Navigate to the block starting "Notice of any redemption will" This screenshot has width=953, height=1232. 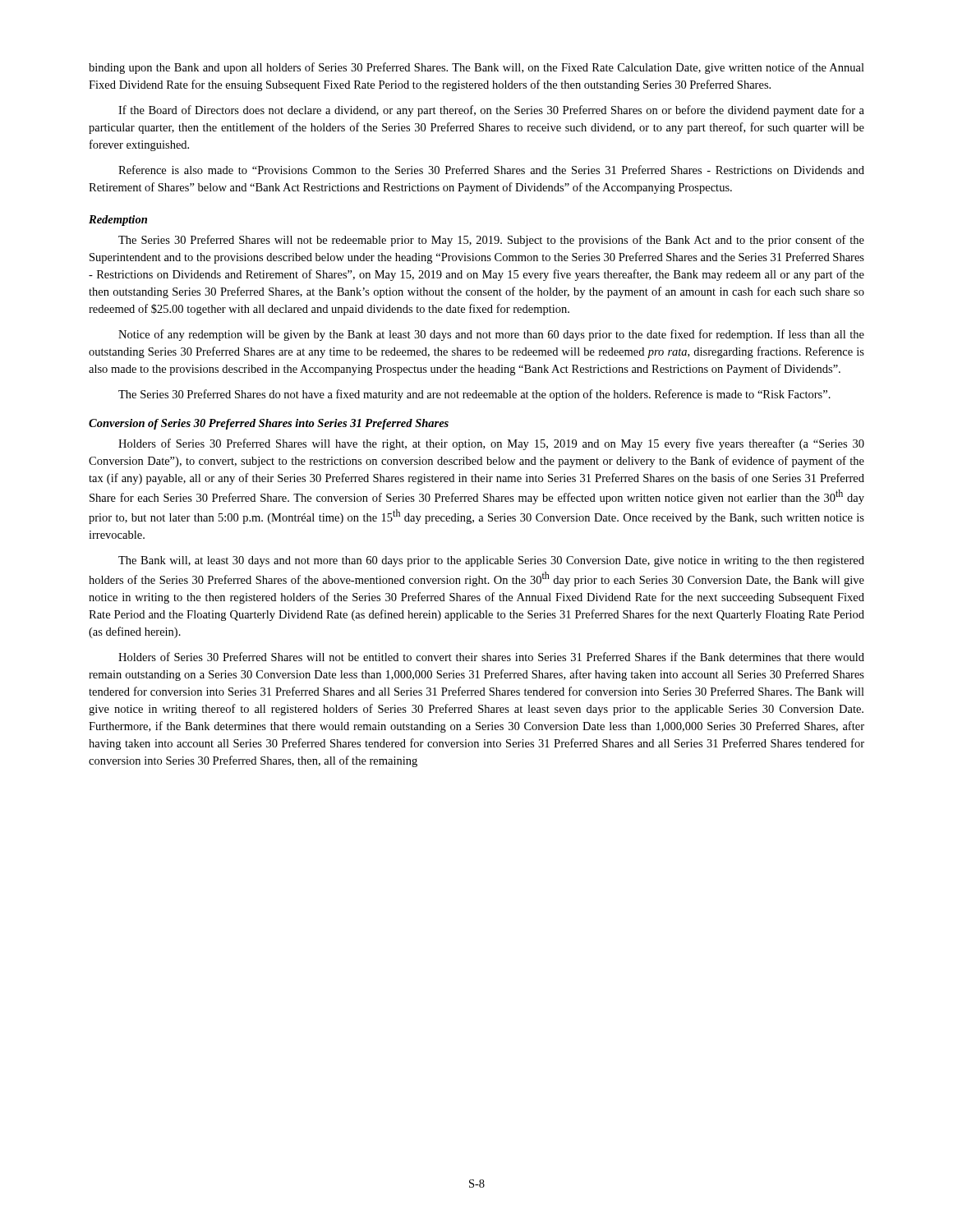pyautogui.click(x=476, y=352)
